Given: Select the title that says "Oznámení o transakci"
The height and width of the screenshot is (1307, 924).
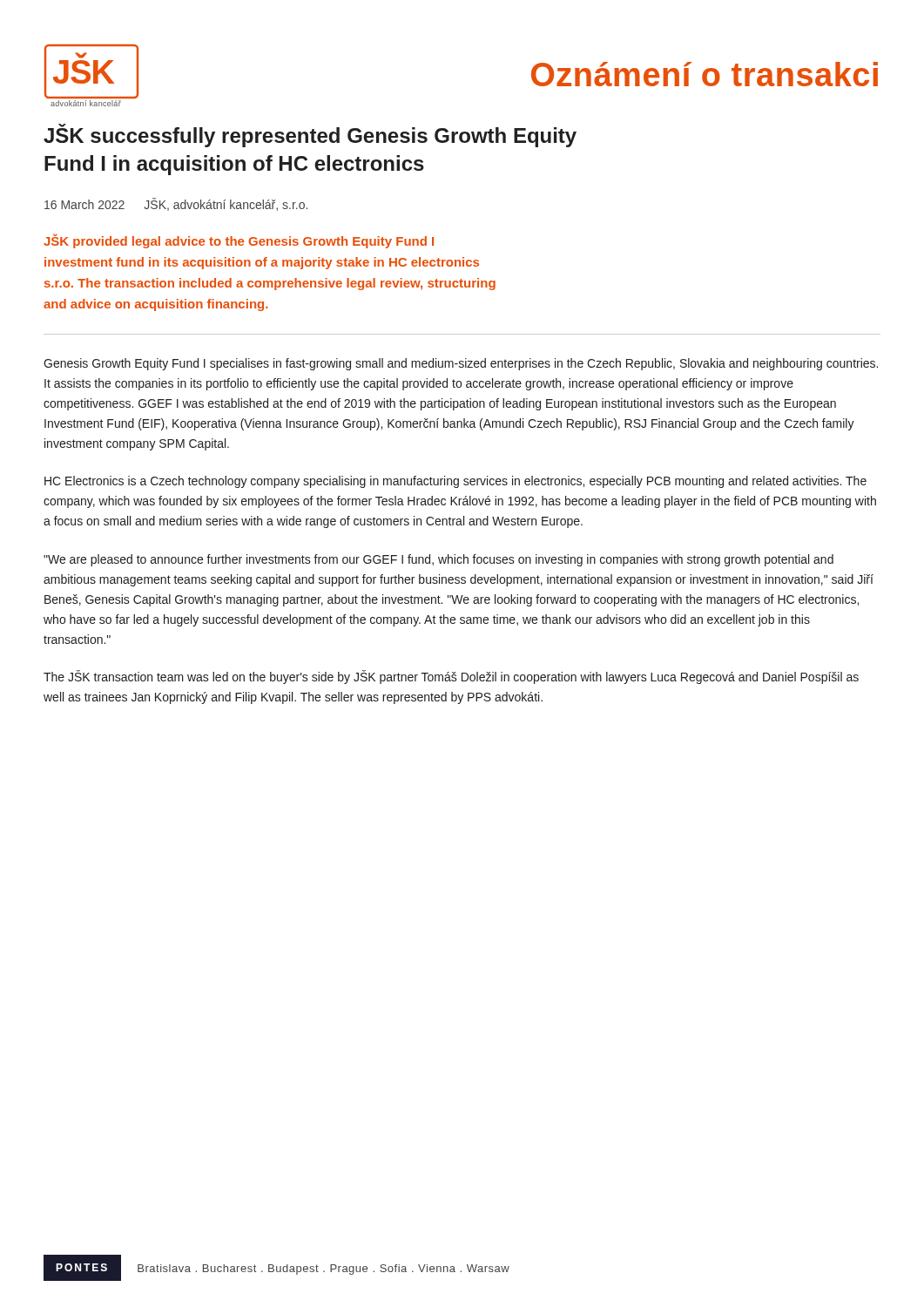Looking at the screenshot, I should point(705,75).
